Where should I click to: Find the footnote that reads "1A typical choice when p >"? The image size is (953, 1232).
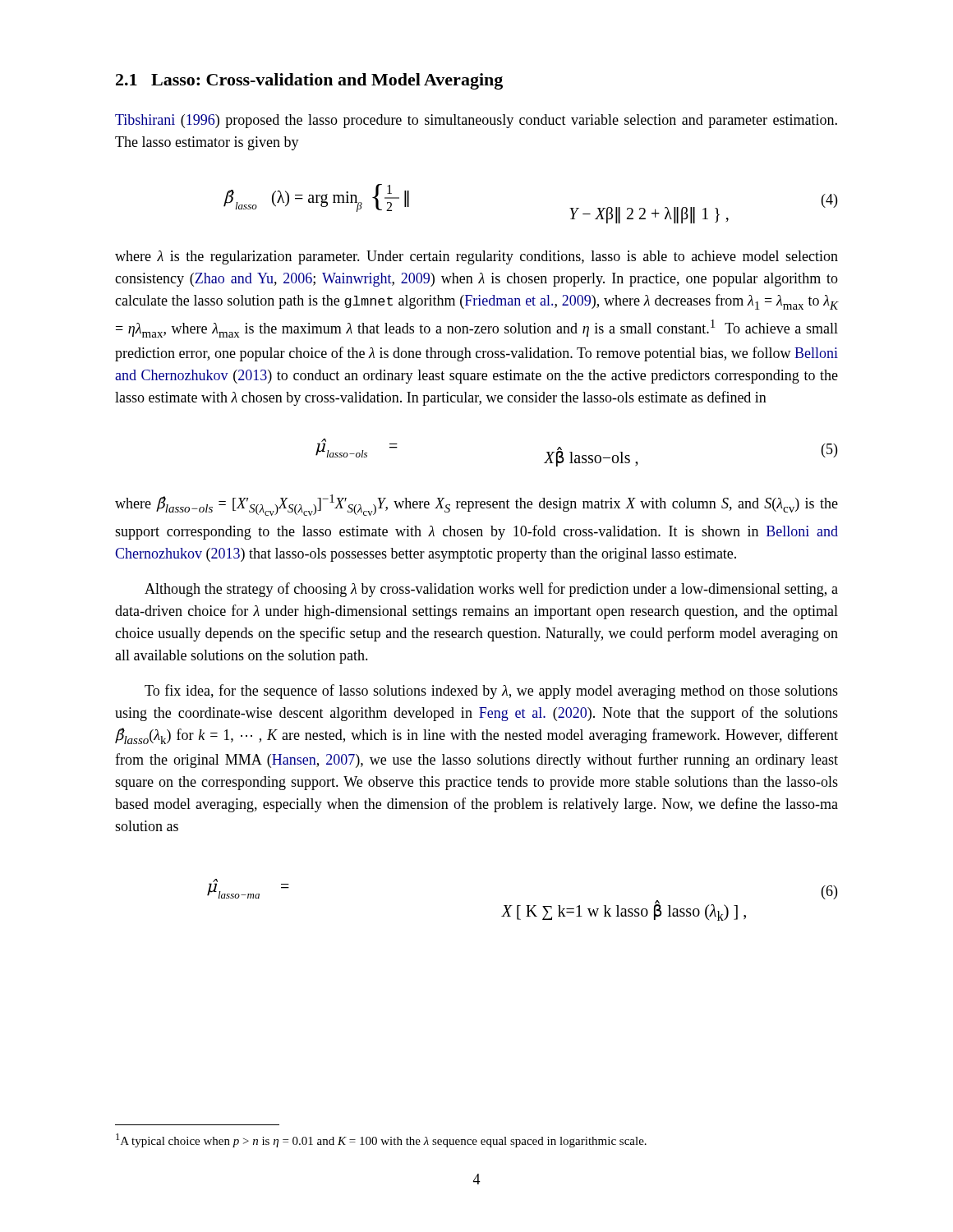coord(381,1139)
